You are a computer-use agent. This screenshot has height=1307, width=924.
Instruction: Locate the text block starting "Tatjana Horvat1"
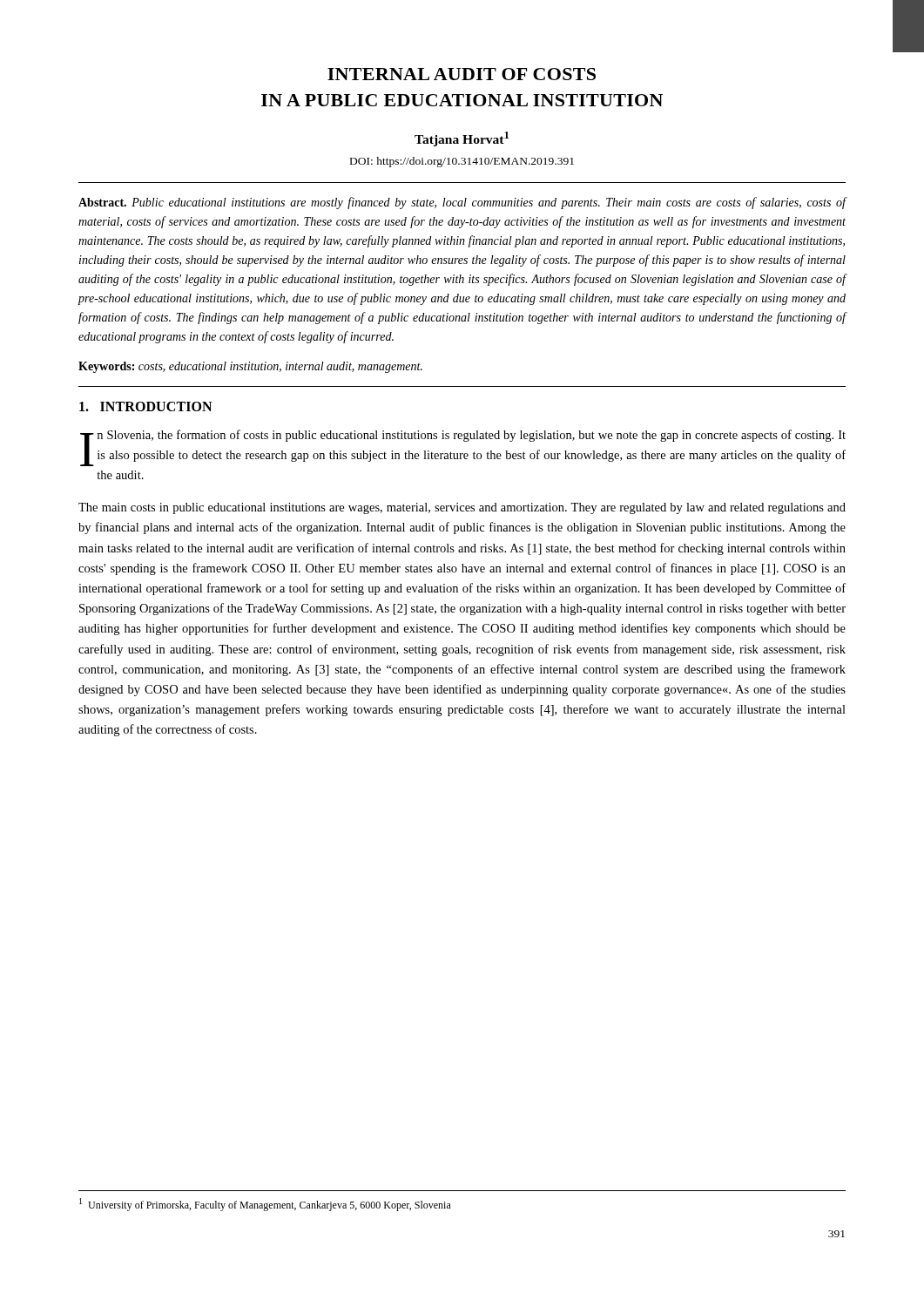462,137
